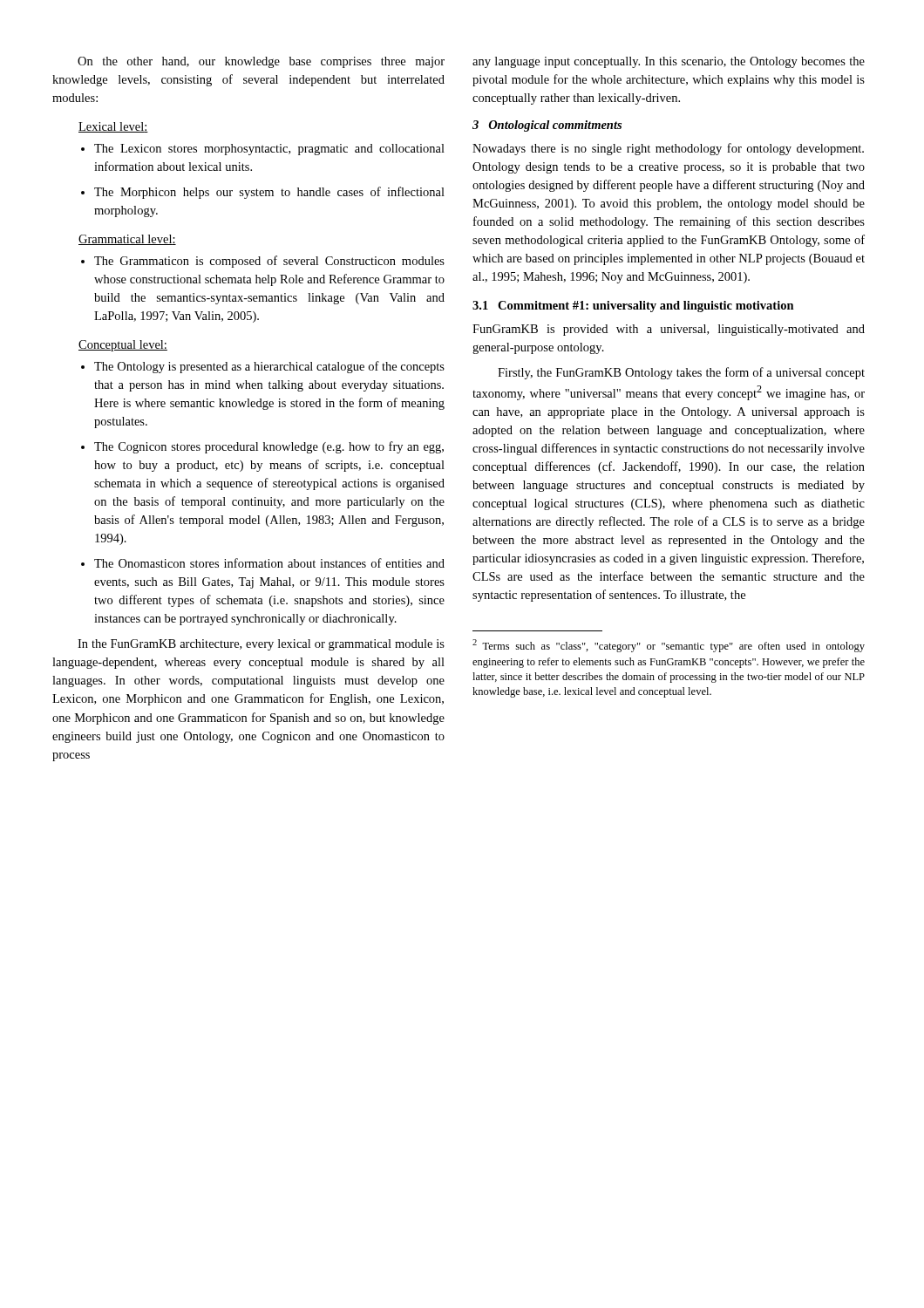Find the text starting "3.1 Commitment #1: universality and linguistic motivation"

(669, 306)
